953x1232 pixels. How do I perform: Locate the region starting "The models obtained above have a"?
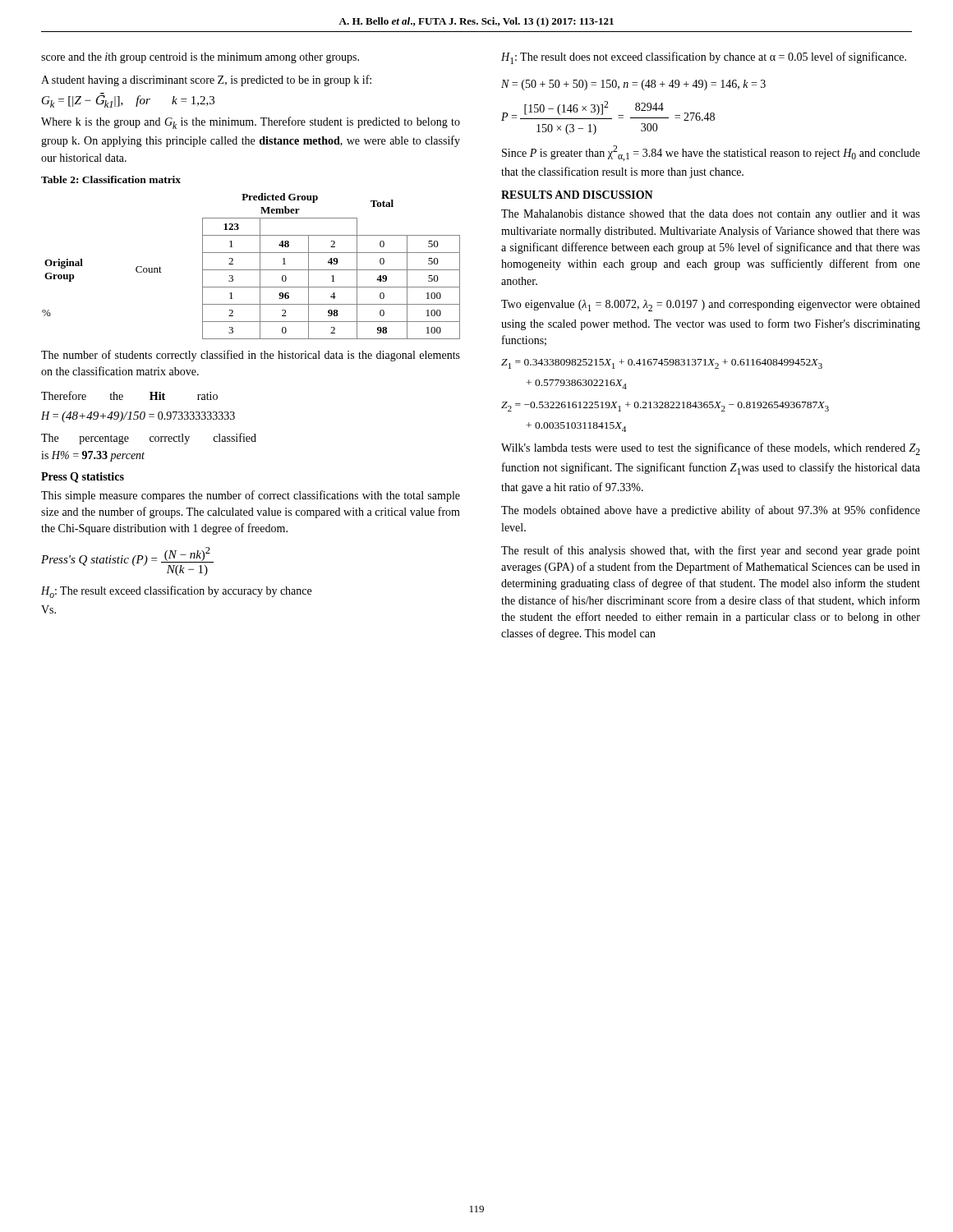click(711, 519)
